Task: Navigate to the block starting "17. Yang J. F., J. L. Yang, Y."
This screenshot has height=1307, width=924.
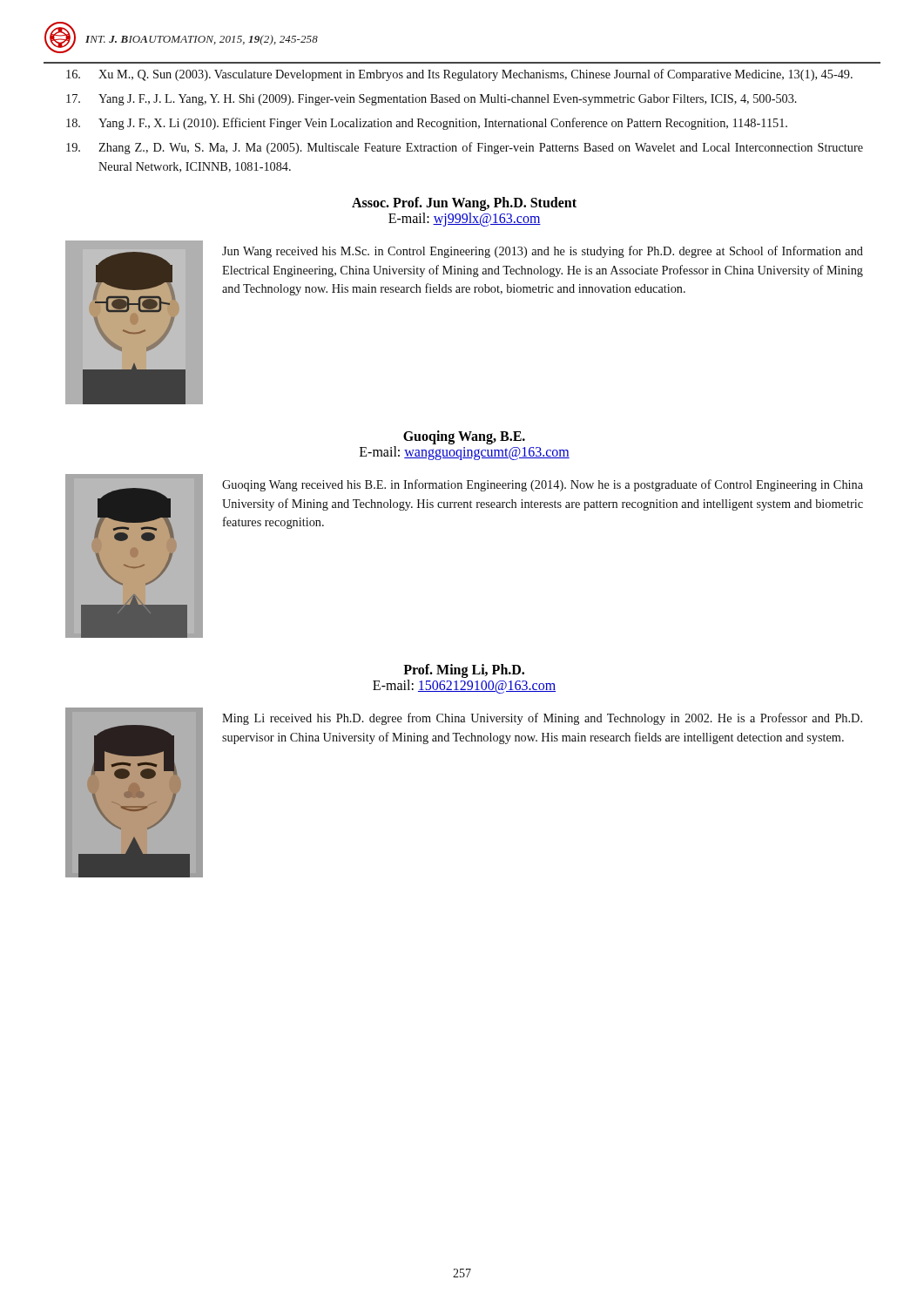Action: (x=431, y=99)
